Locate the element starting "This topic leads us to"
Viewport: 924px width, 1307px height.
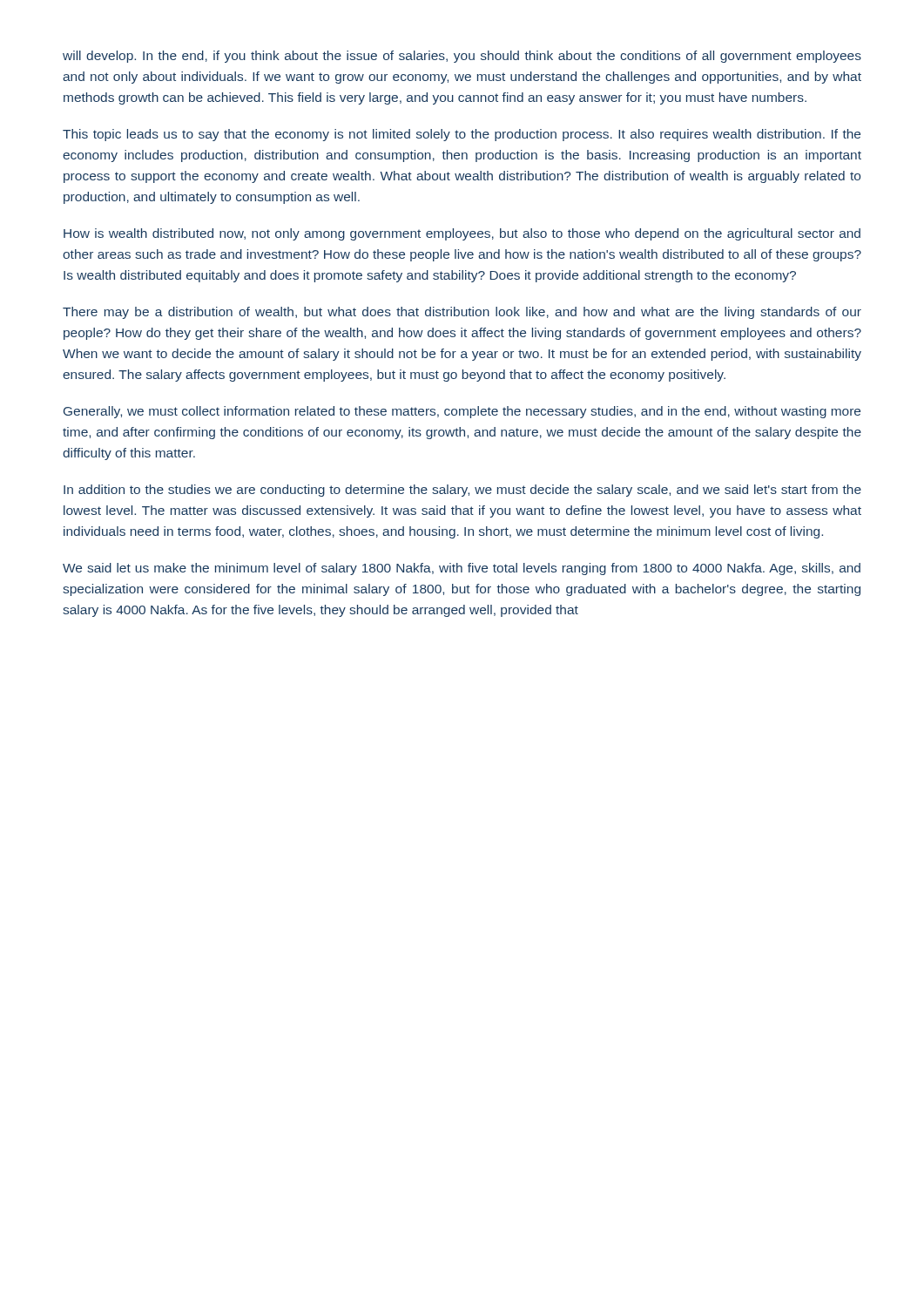pyautogui.click(x=462, y=165)
